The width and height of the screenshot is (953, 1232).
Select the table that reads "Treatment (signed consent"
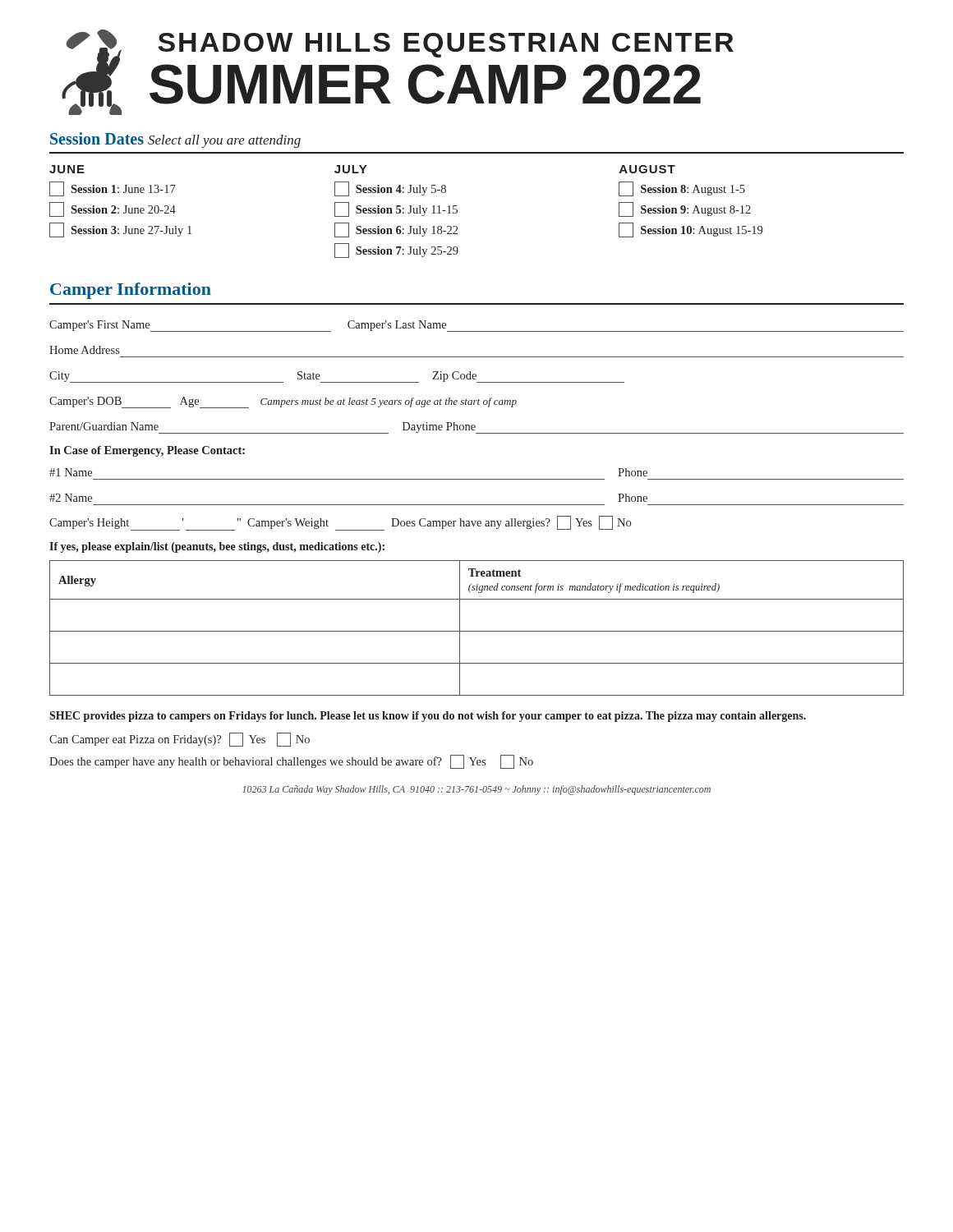476,628
